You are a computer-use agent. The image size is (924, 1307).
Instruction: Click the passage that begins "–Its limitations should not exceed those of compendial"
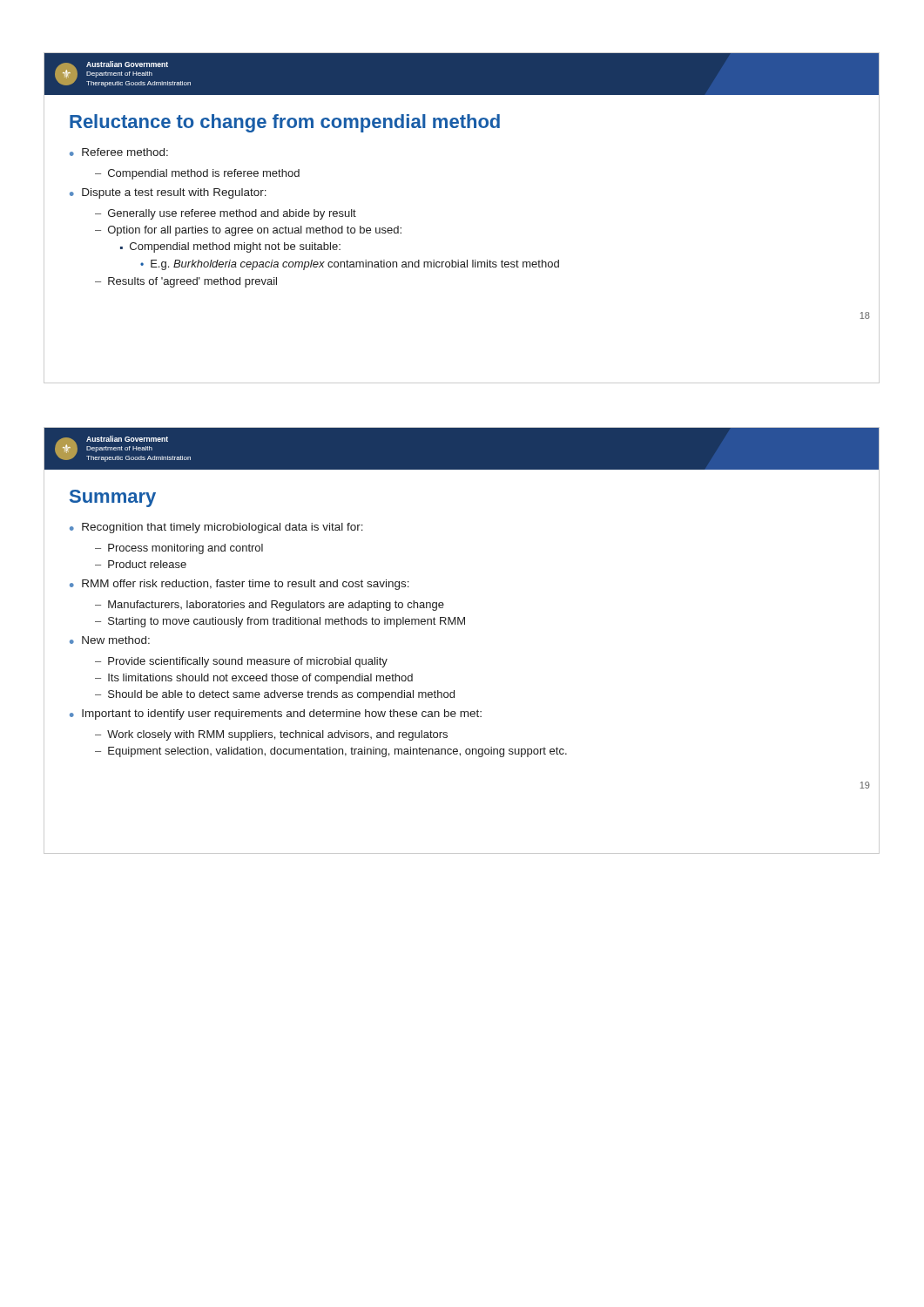[254, 679]
